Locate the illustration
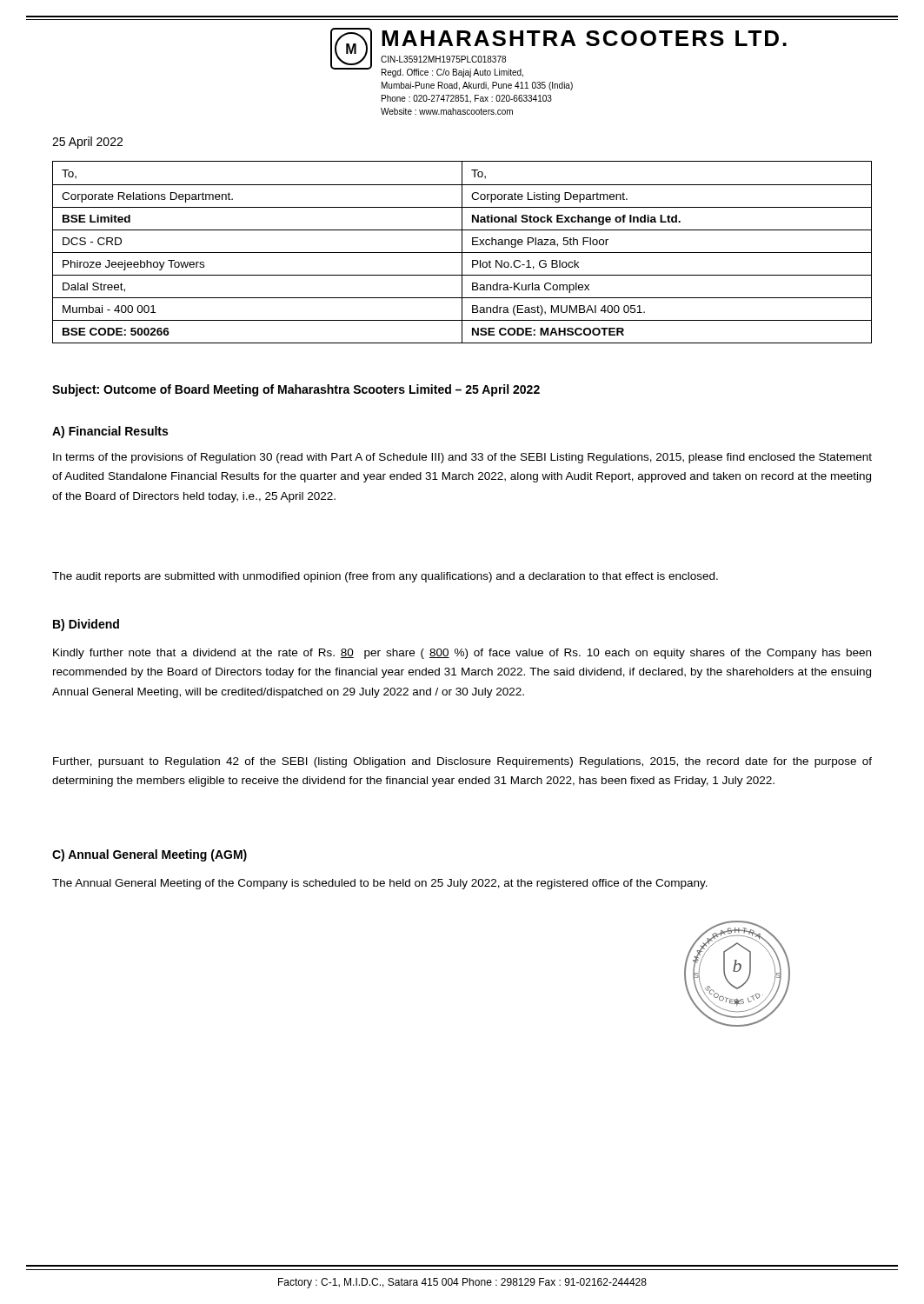Viewport: 924px width, 1304px height. [x=737, y=975]
